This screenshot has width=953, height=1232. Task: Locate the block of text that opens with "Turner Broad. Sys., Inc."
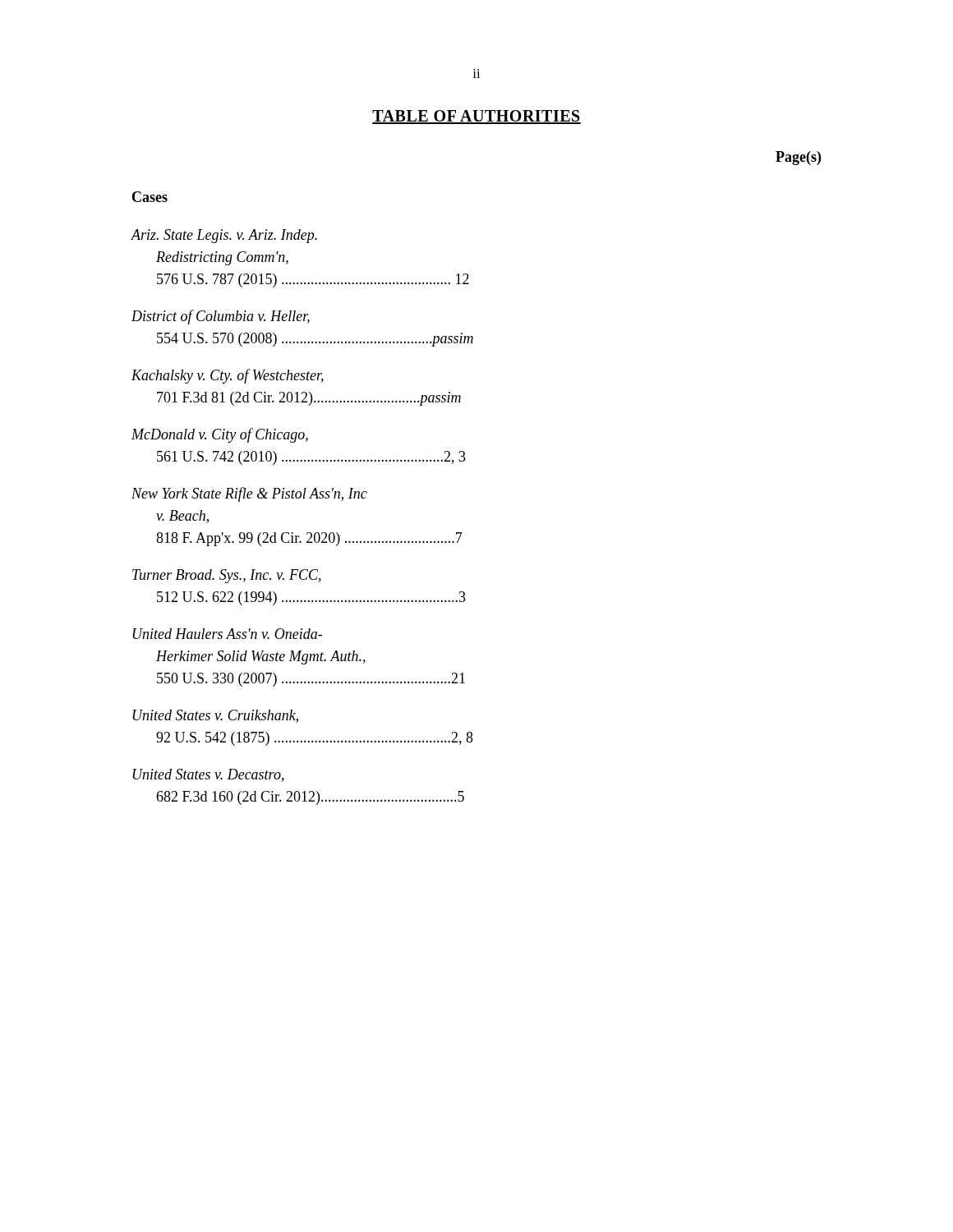tap(227, 576)
